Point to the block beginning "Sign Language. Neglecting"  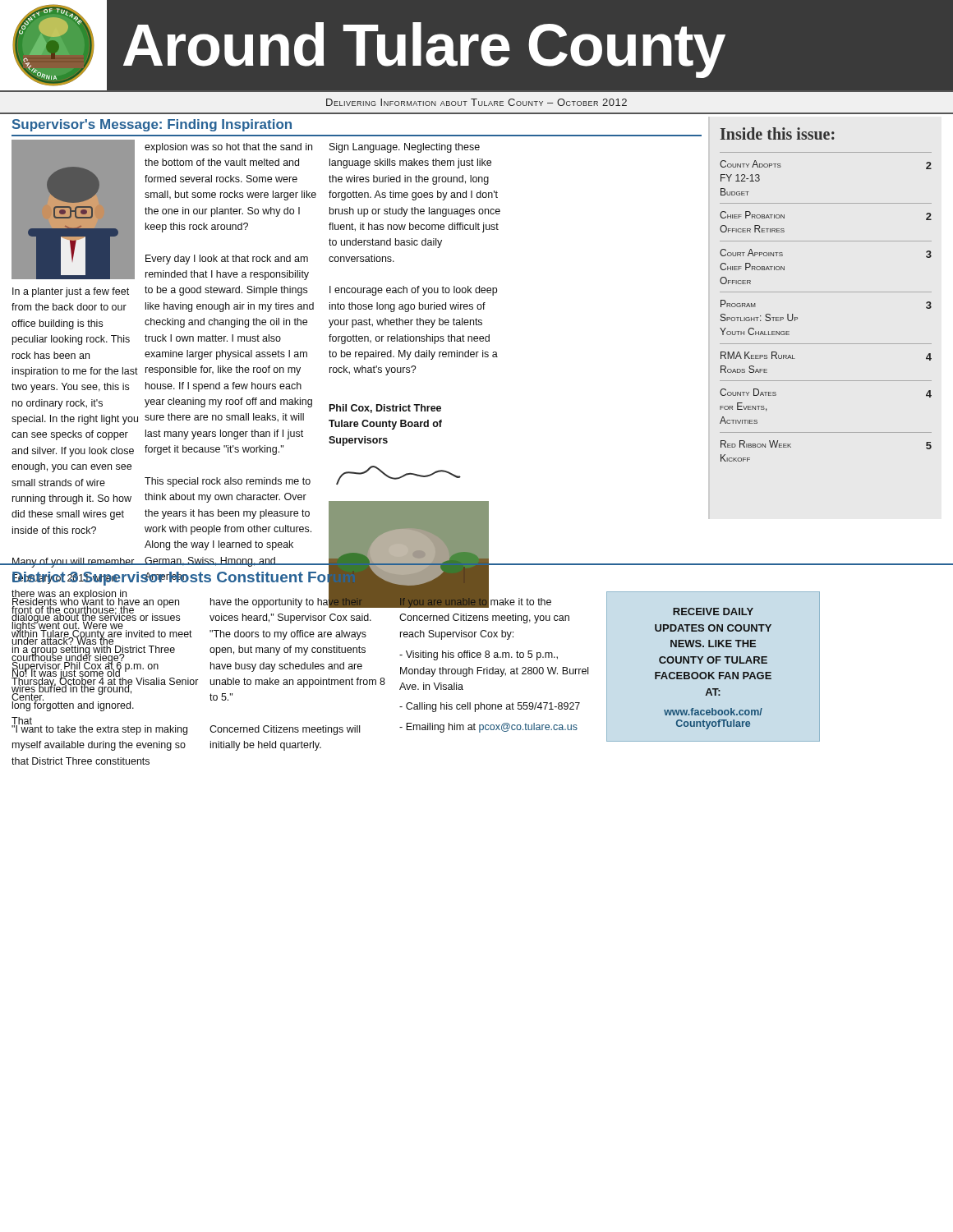(415, 295)
